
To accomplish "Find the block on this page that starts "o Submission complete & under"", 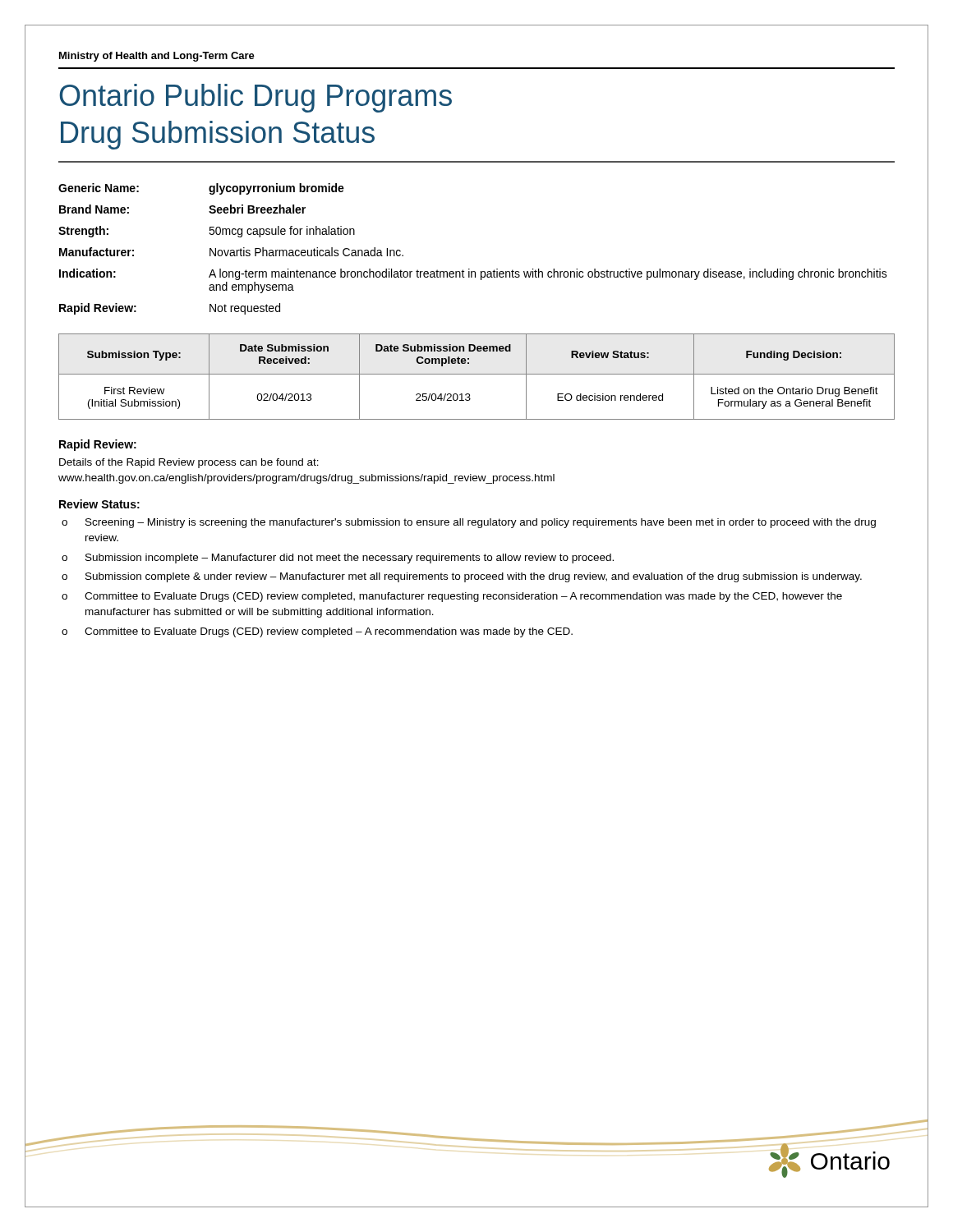I will coord(476,577).
